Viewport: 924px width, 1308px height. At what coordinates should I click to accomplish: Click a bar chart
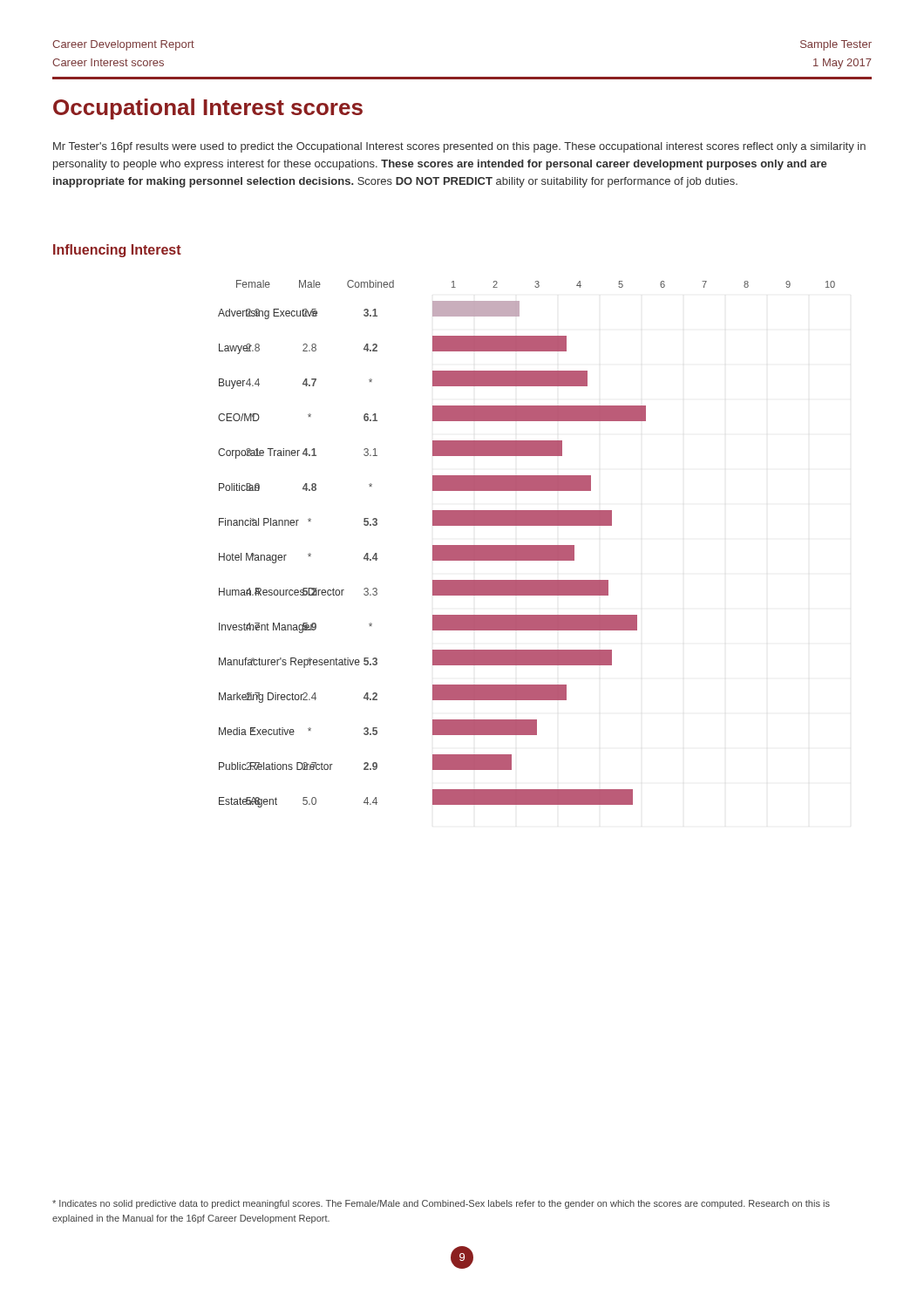point(462,558)
